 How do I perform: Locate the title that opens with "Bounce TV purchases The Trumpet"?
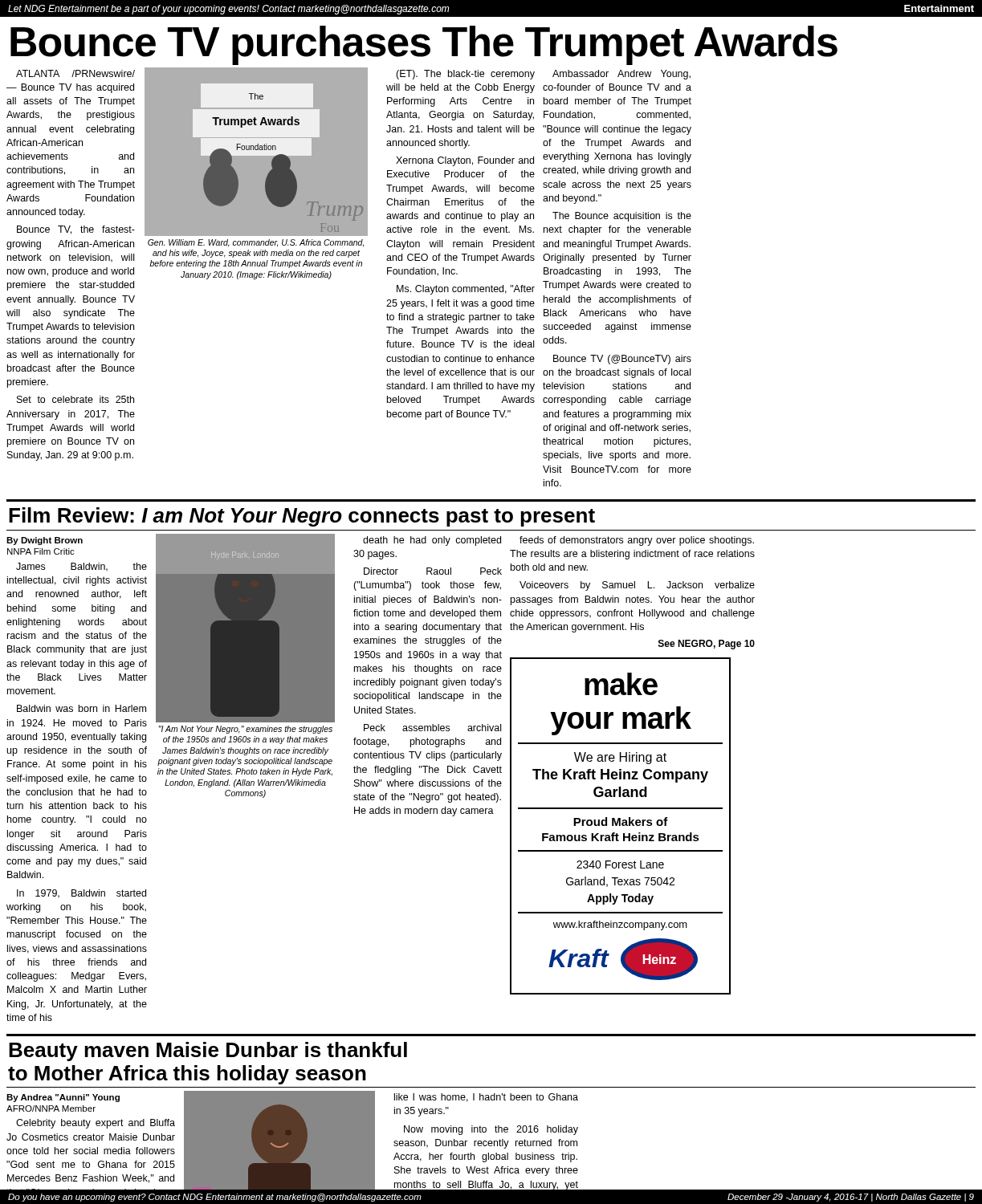pos(423,41)
